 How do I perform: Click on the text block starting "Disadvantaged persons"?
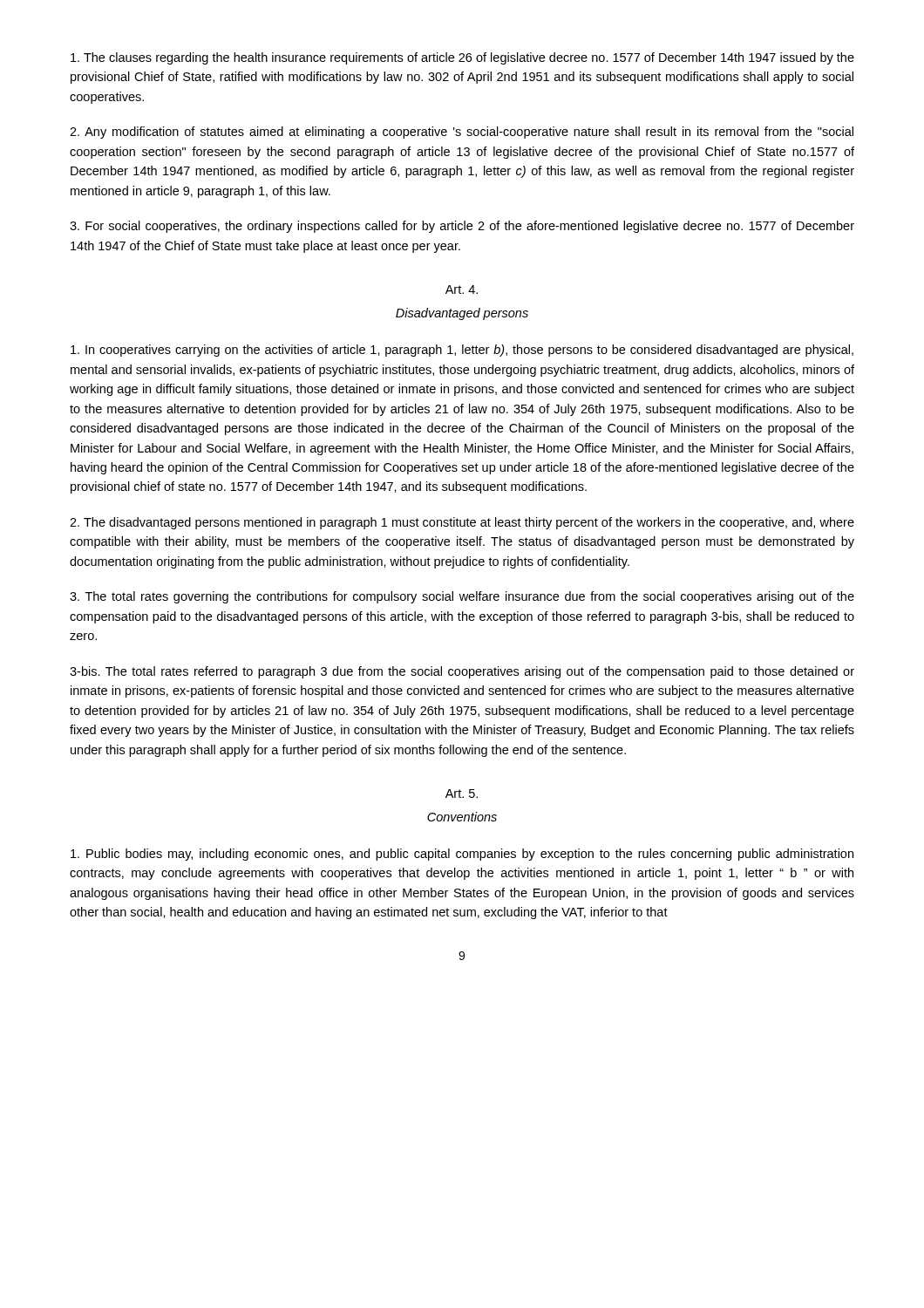tap(462, 313)
